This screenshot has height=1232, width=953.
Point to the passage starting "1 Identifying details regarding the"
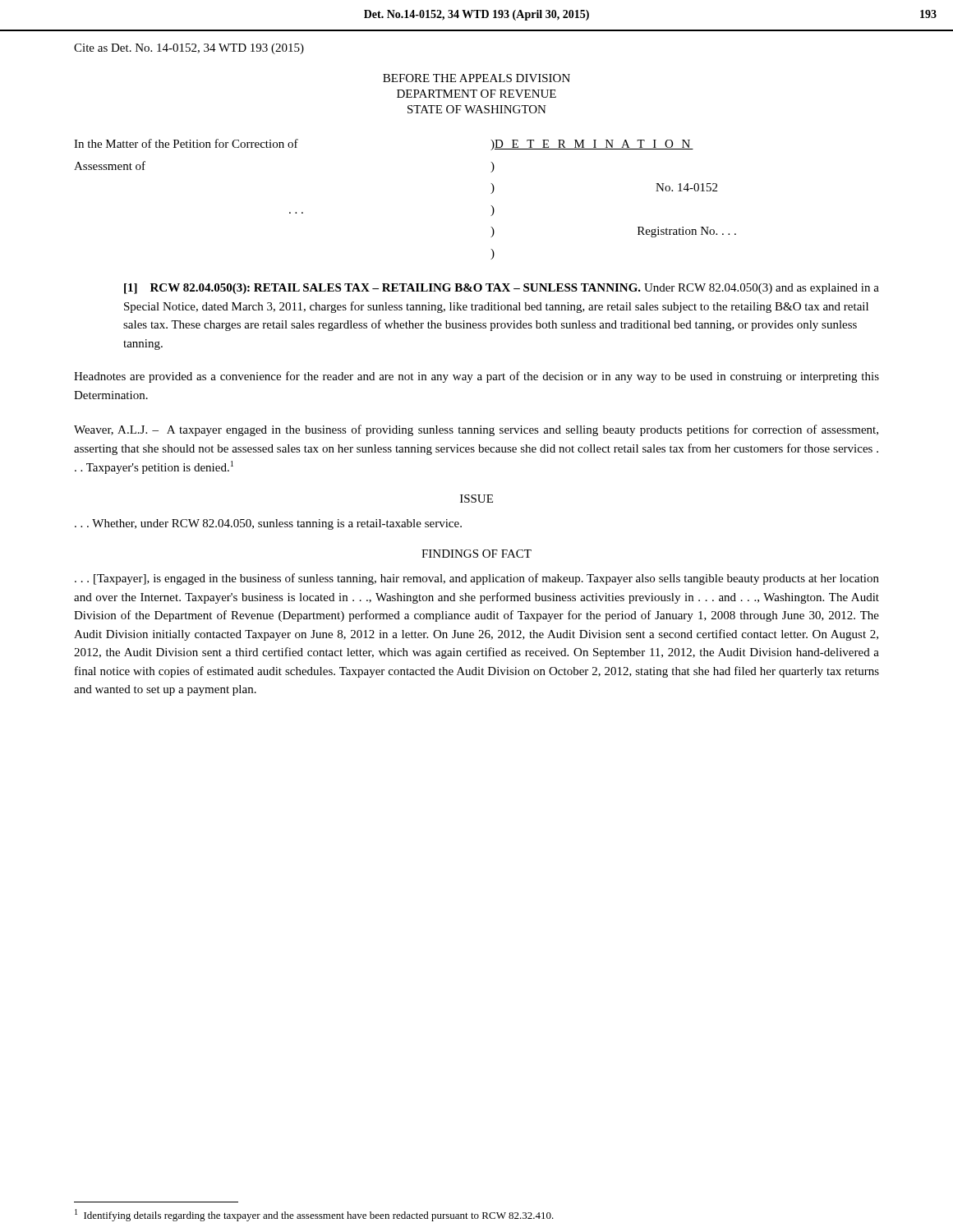coord(314,1215)
